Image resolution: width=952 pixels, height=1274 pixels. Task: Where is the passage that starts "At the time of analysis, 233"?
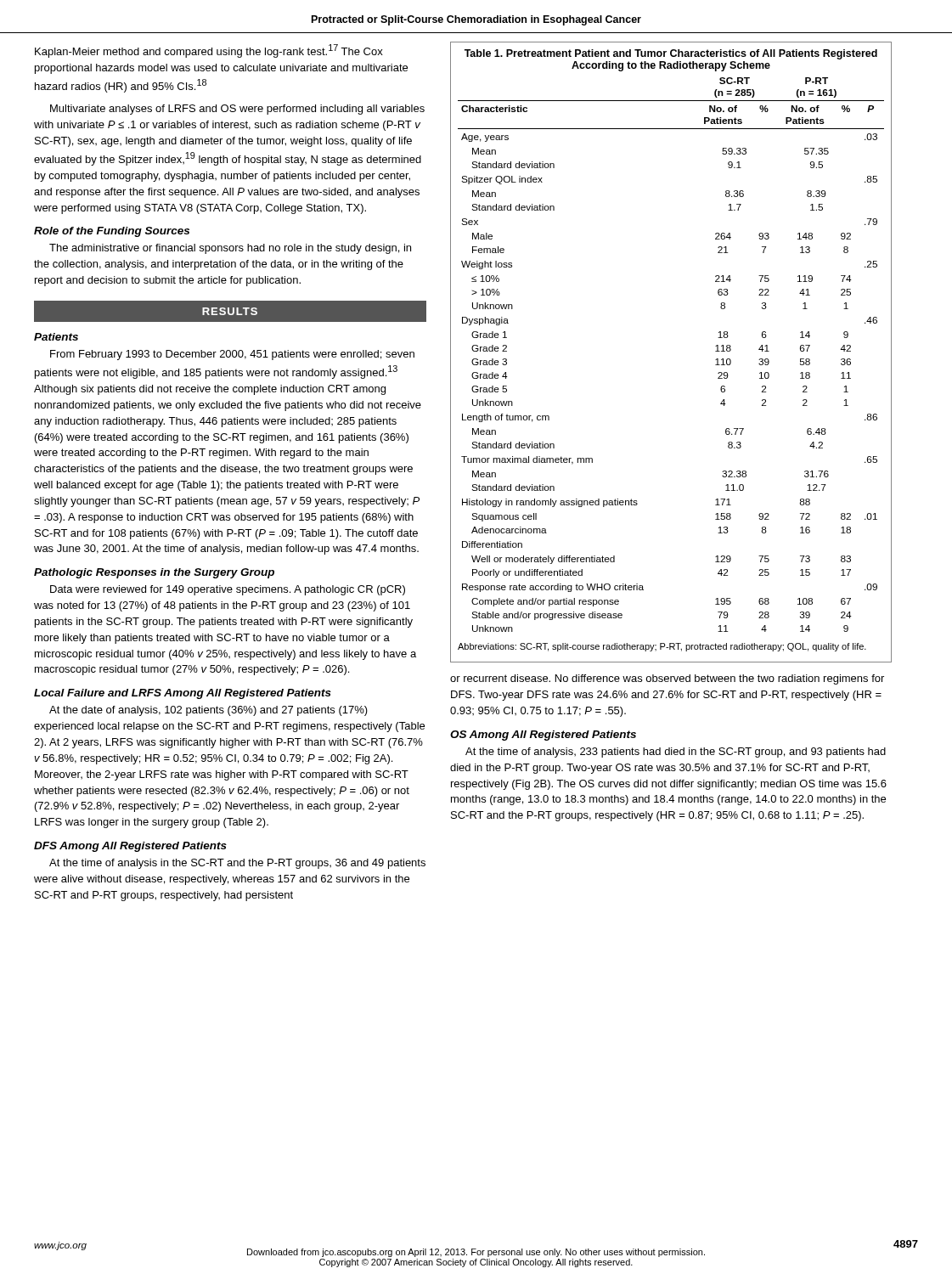(x=668, y=783)
